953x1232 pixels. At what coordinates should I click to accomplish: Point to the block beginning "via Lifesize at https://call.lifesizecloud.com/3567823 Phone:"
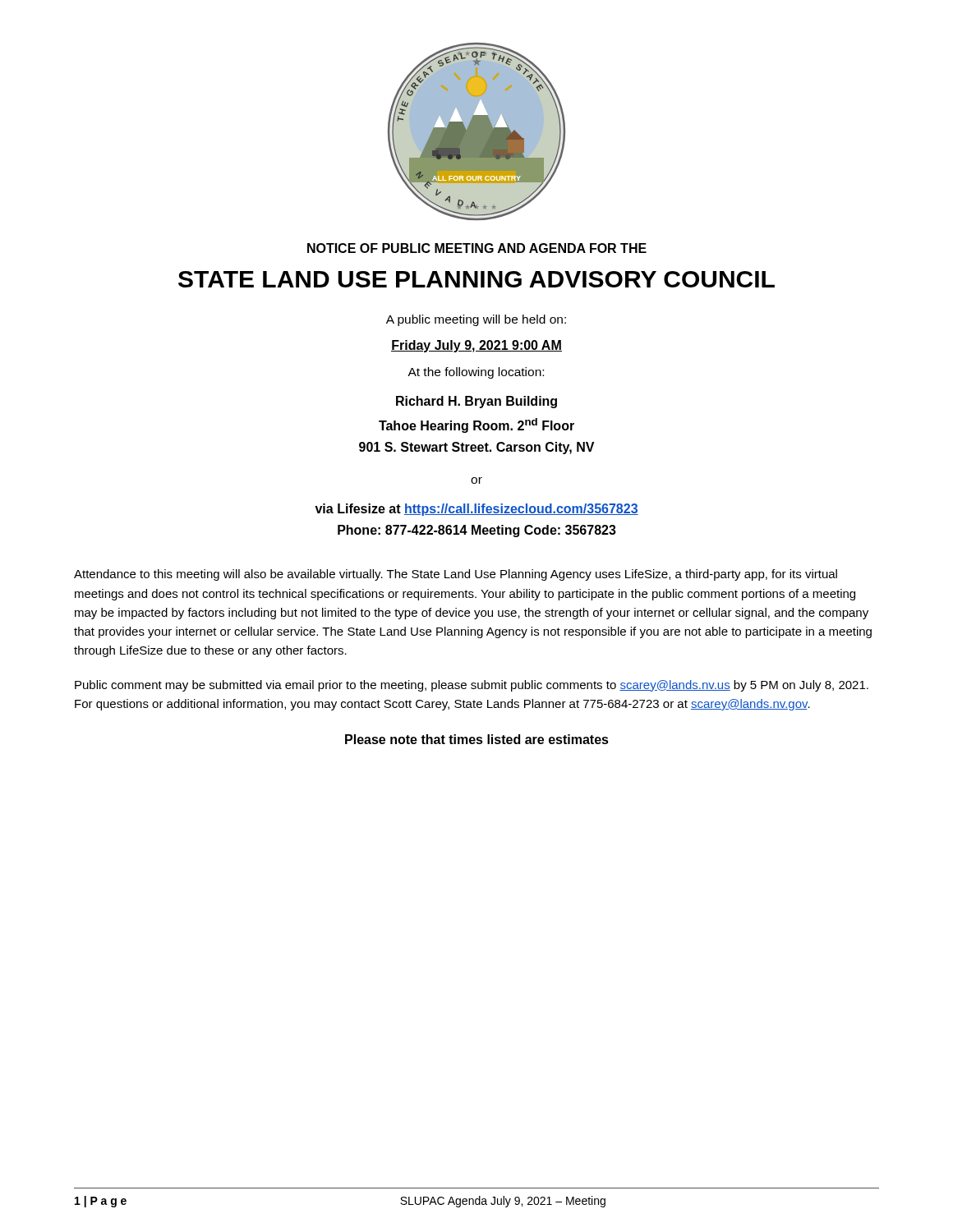pyautogui.click(x=476, y=519)
